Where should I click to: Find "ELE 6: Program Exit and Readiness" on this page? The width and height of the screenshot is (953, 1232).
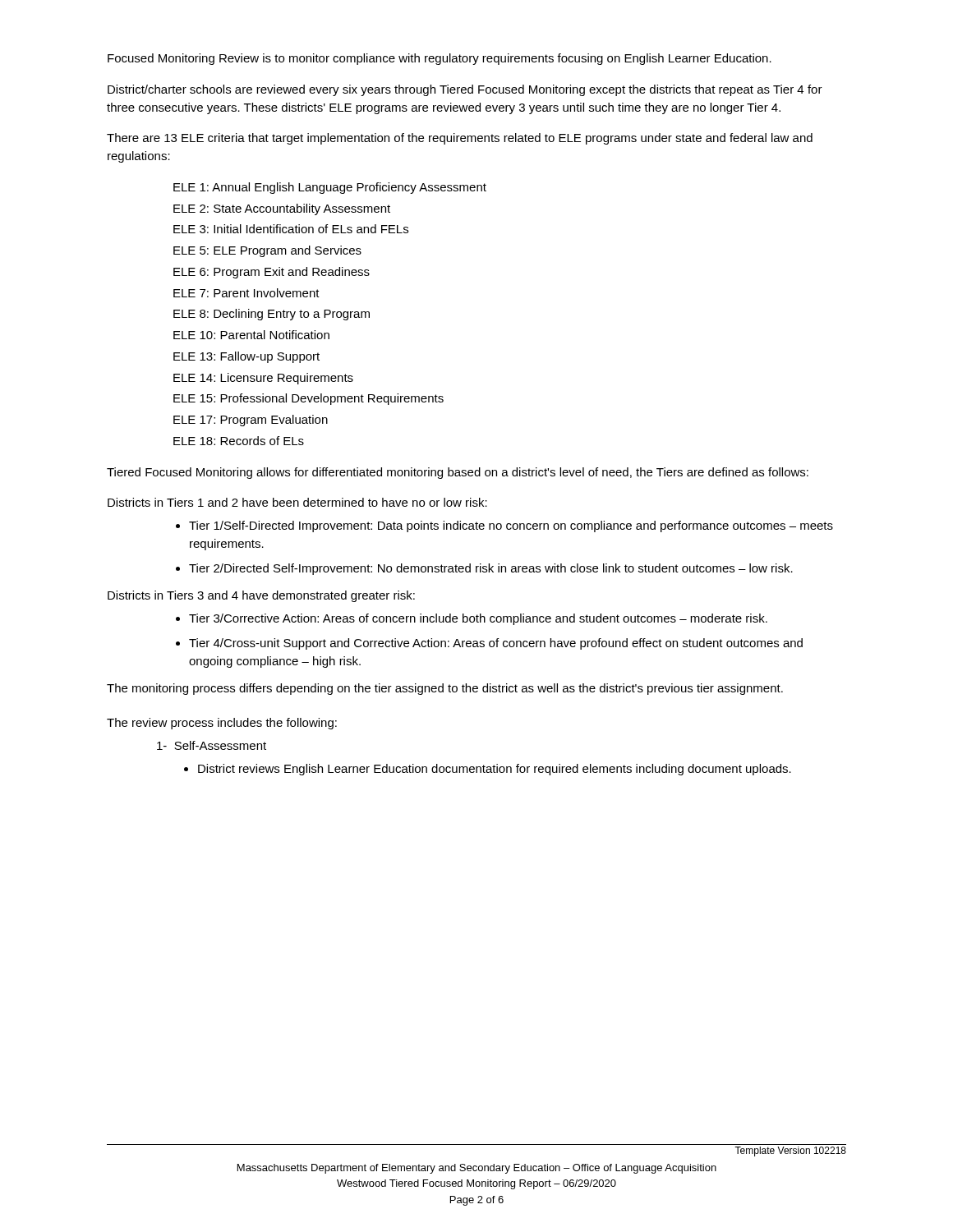coord(271,271)
